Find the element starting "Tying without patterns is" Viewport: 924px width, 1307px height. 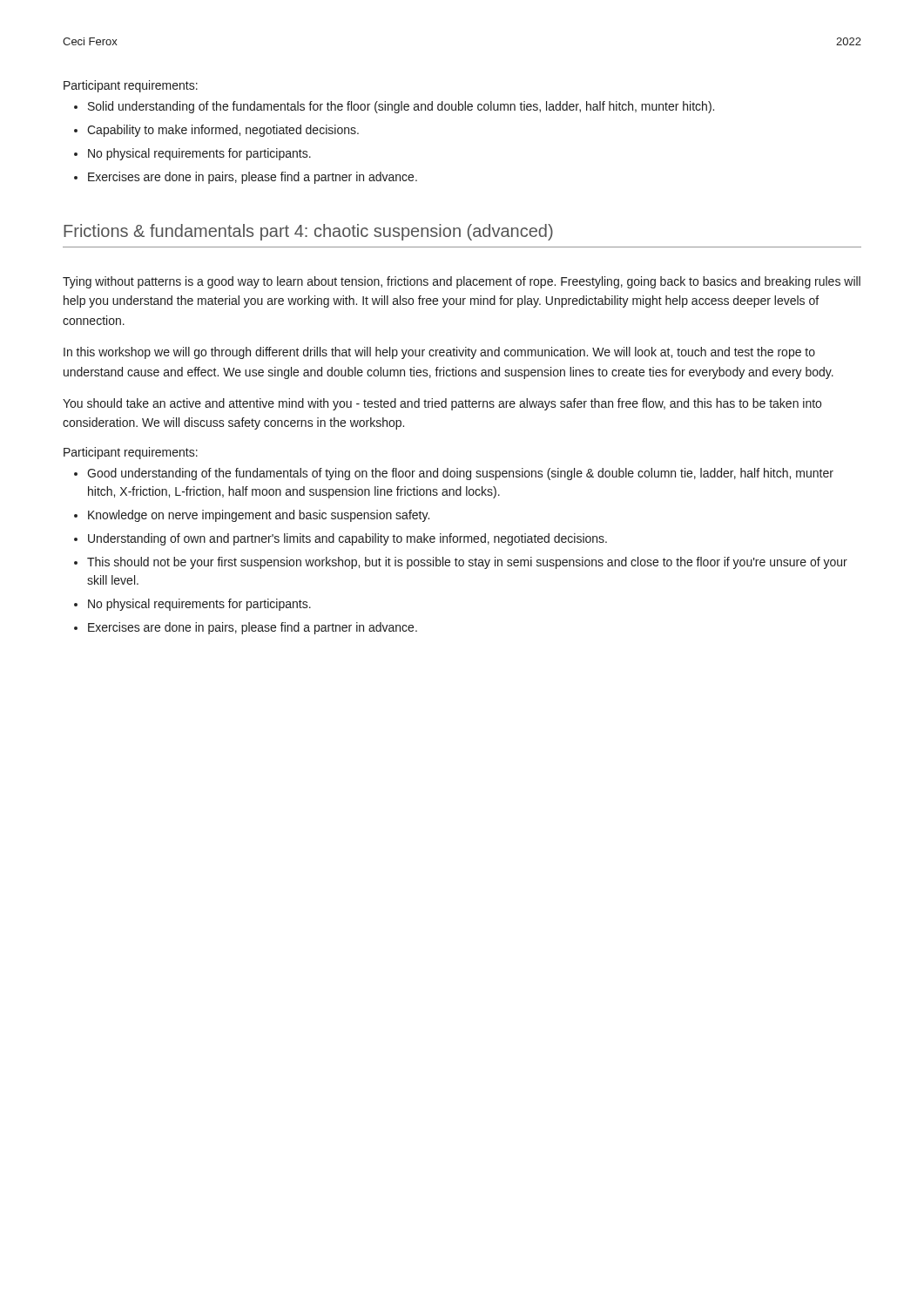pyautogui.click(x=462, y=301)
